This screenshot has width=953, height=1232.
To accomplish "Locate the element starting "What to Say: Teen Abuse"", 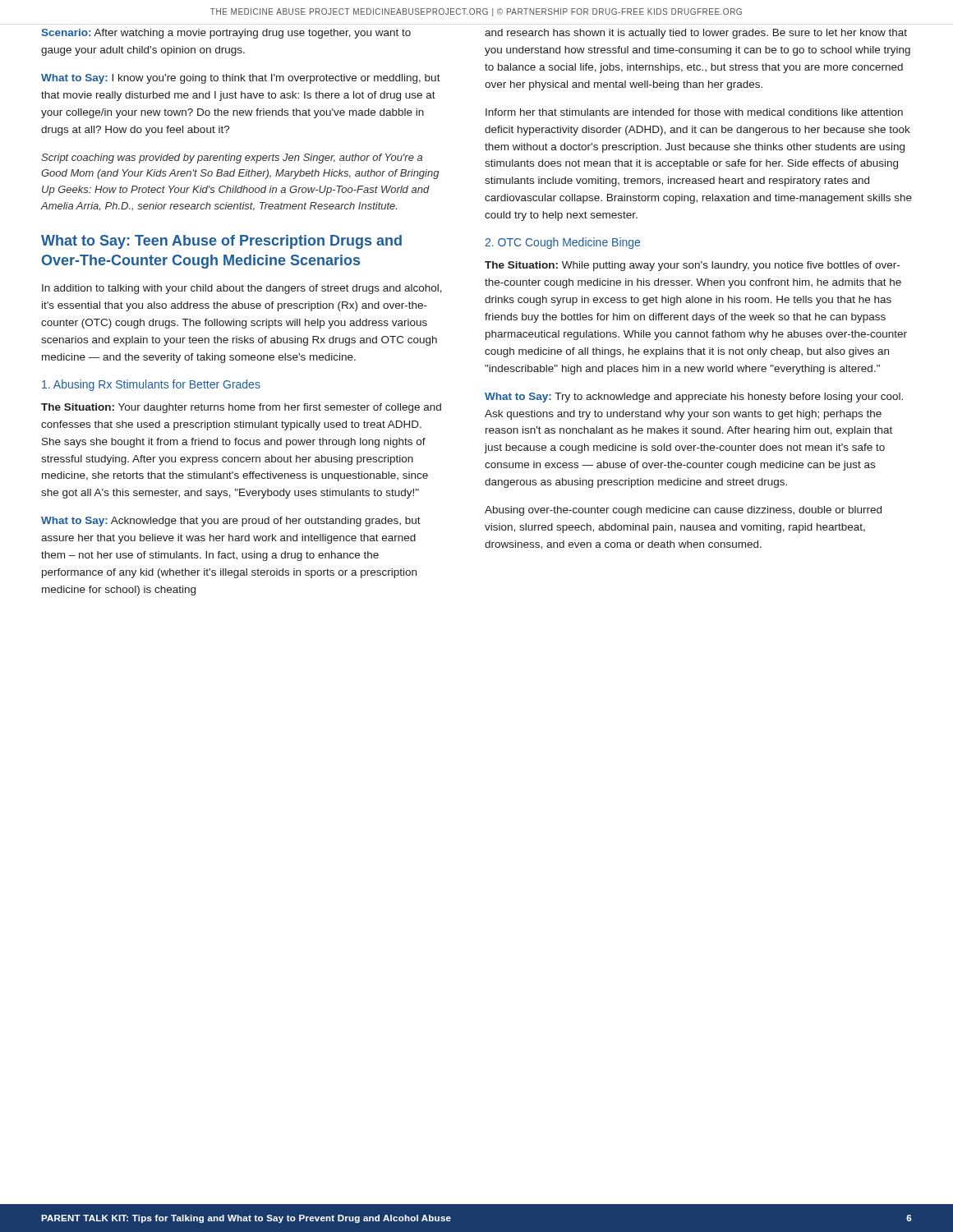I will (x=222, y=250).
